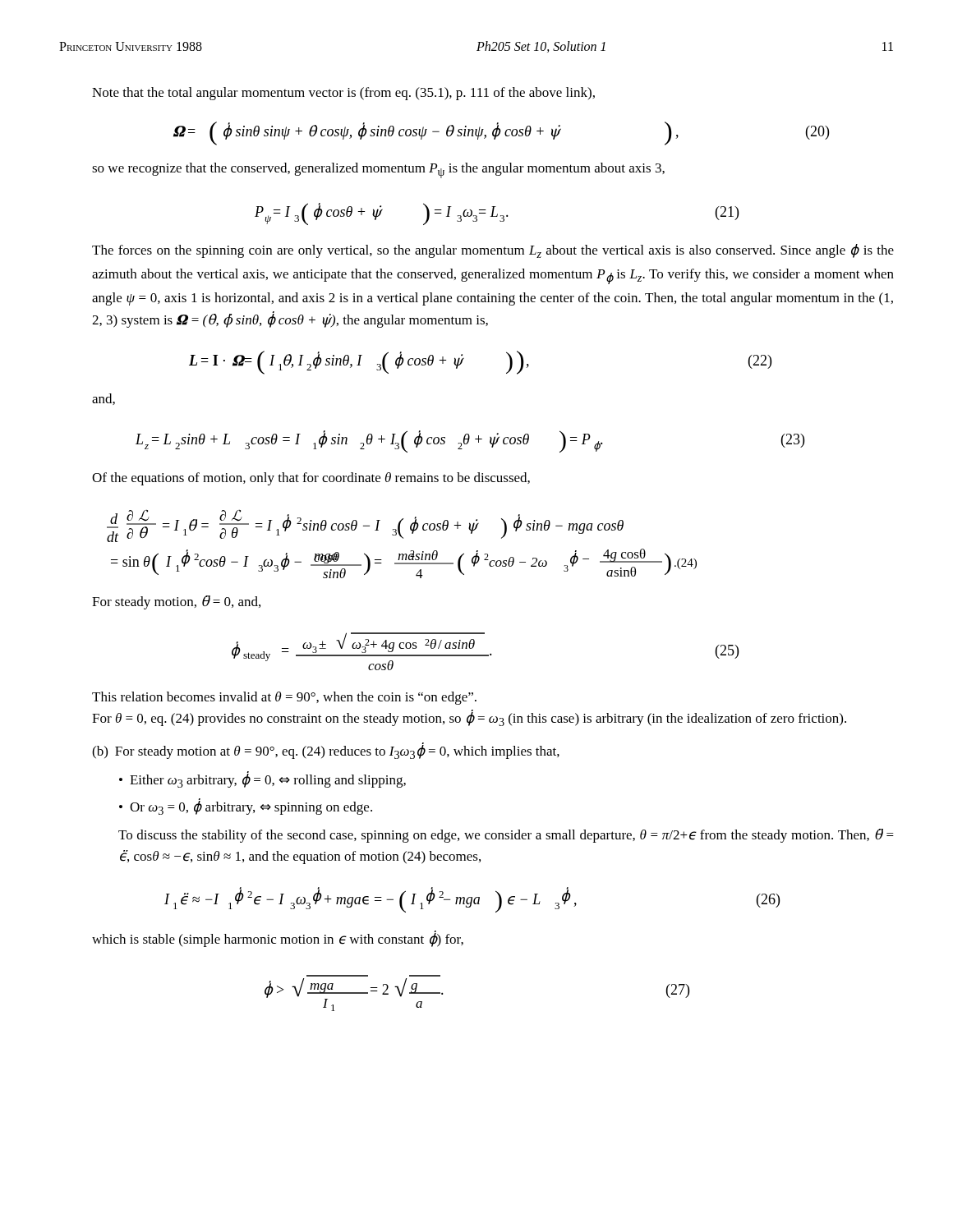Image resolution: width=953 pixels, height=1232 pixels.
Task: Point to the formula beginning "P ψ = I 3 ( ϕ̇"
Action: click(493, 211)
